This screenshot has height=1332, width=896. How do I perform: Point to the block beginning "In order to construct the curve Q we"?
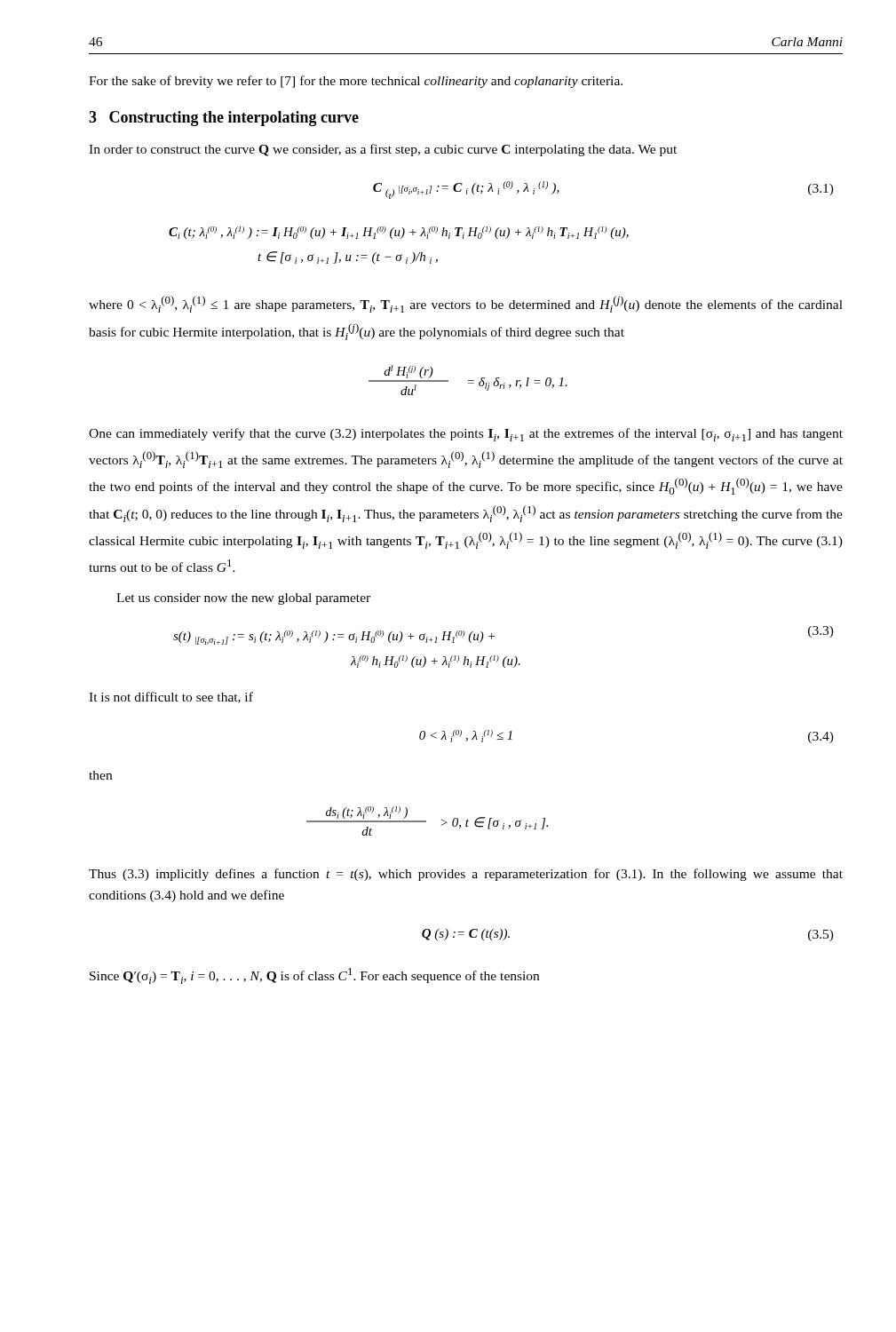pyautogui.click(x=466, y=150)
